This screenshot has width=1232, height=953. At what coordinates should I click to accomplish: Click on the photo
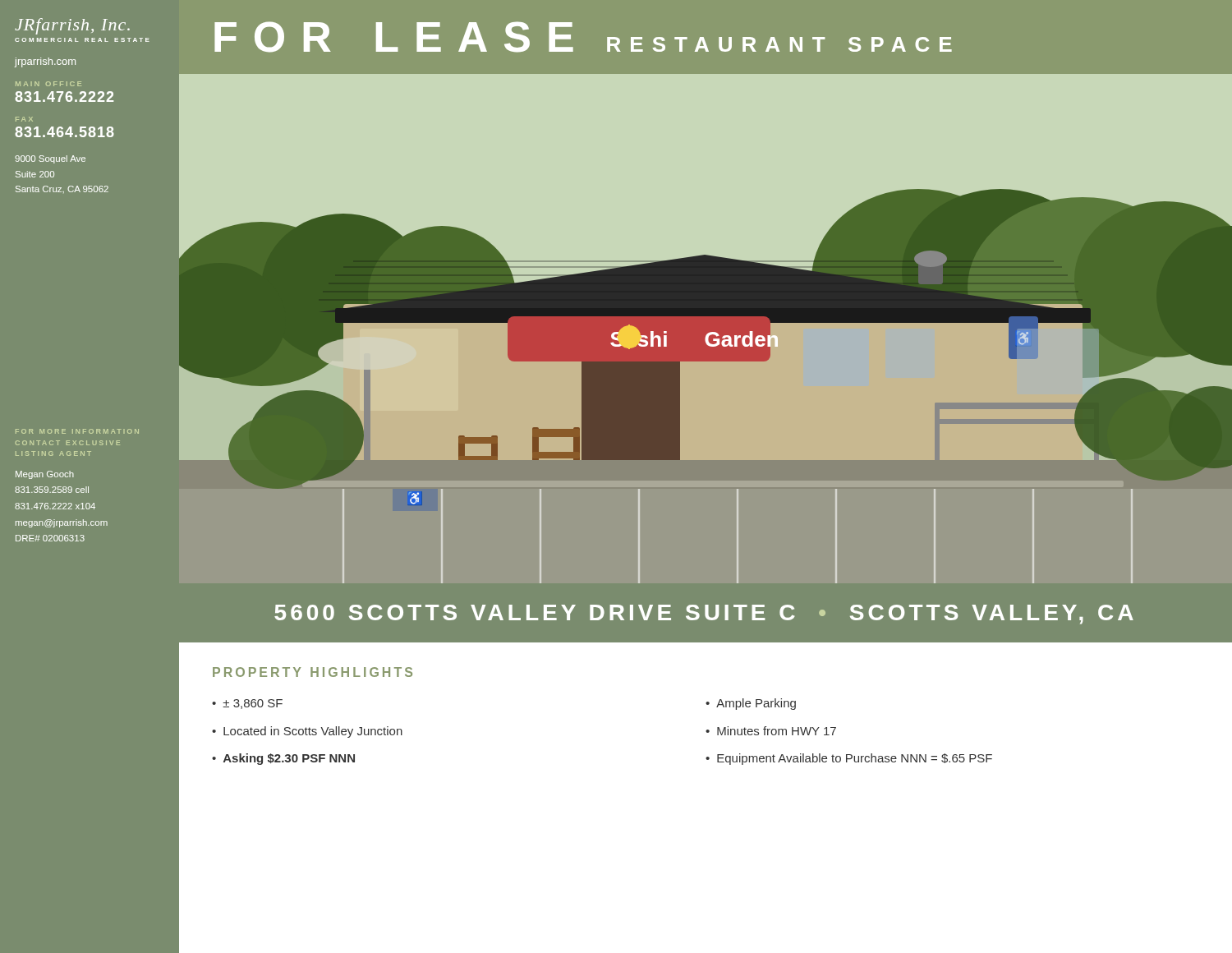coord(706,329)
